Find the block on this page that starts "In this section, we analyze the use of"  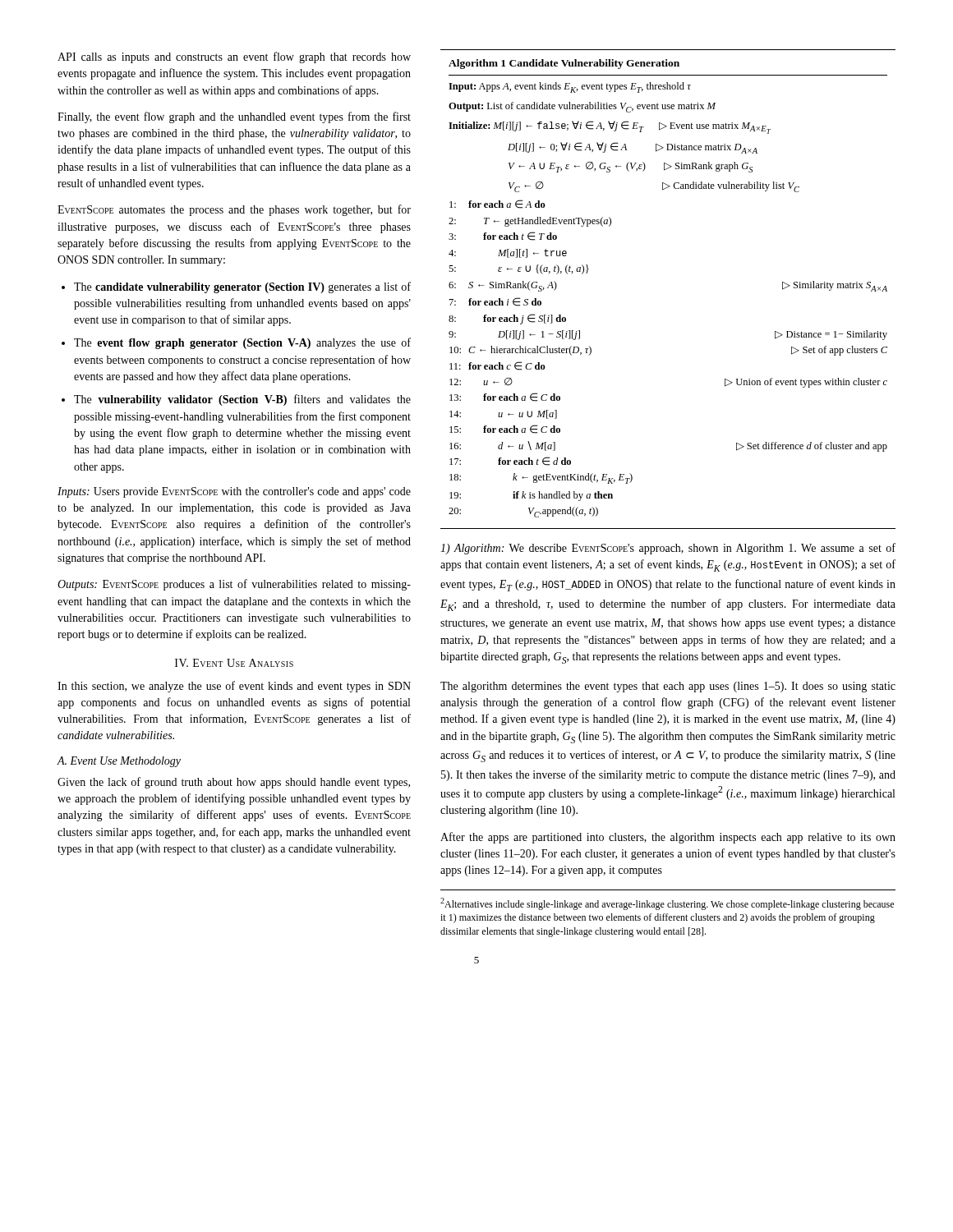(x=234, y=711)
